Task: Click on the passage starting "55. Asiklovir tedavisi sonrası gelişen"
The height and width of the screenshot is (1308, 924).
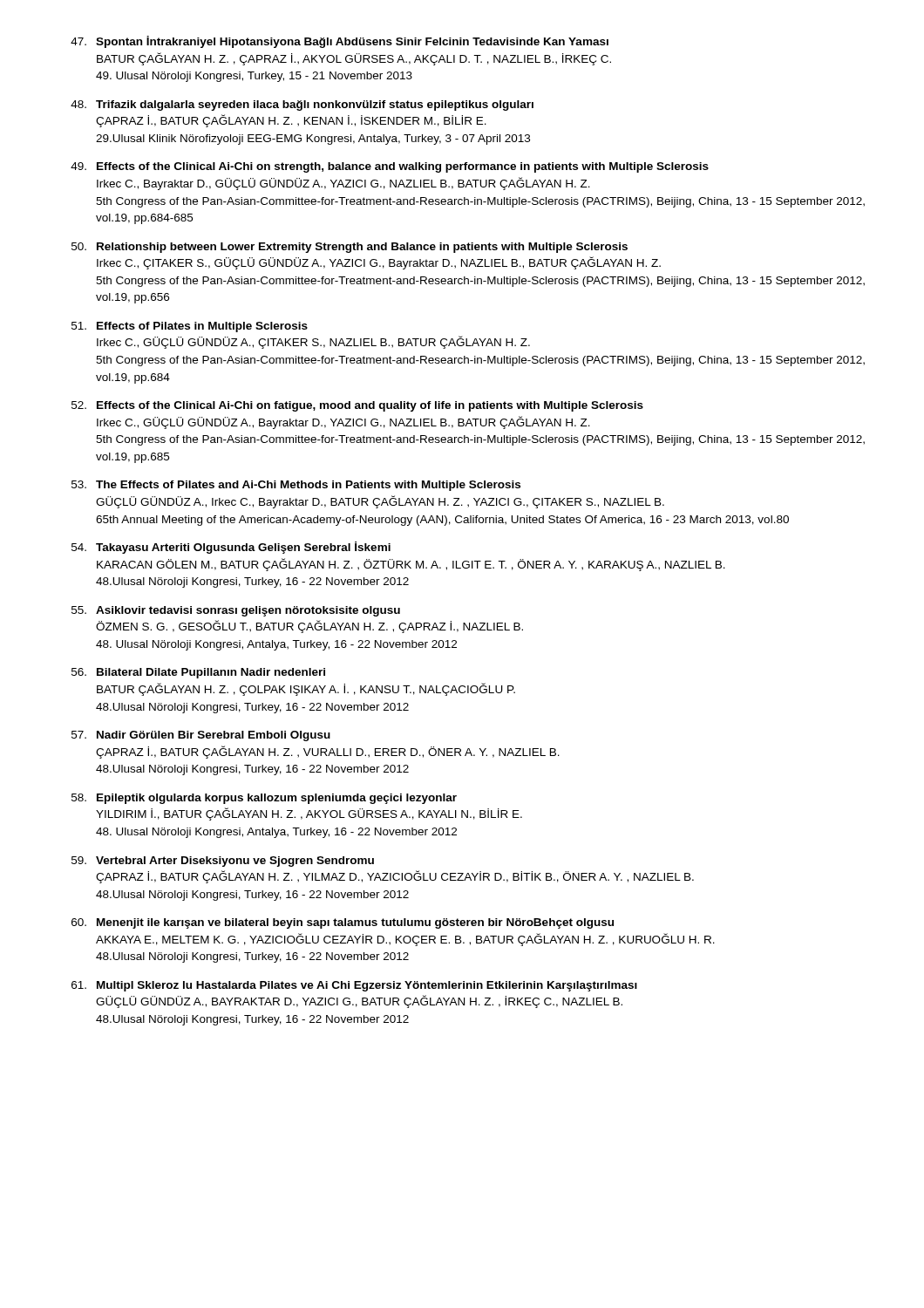Action: pyautogui.click(x=462, y=627)
